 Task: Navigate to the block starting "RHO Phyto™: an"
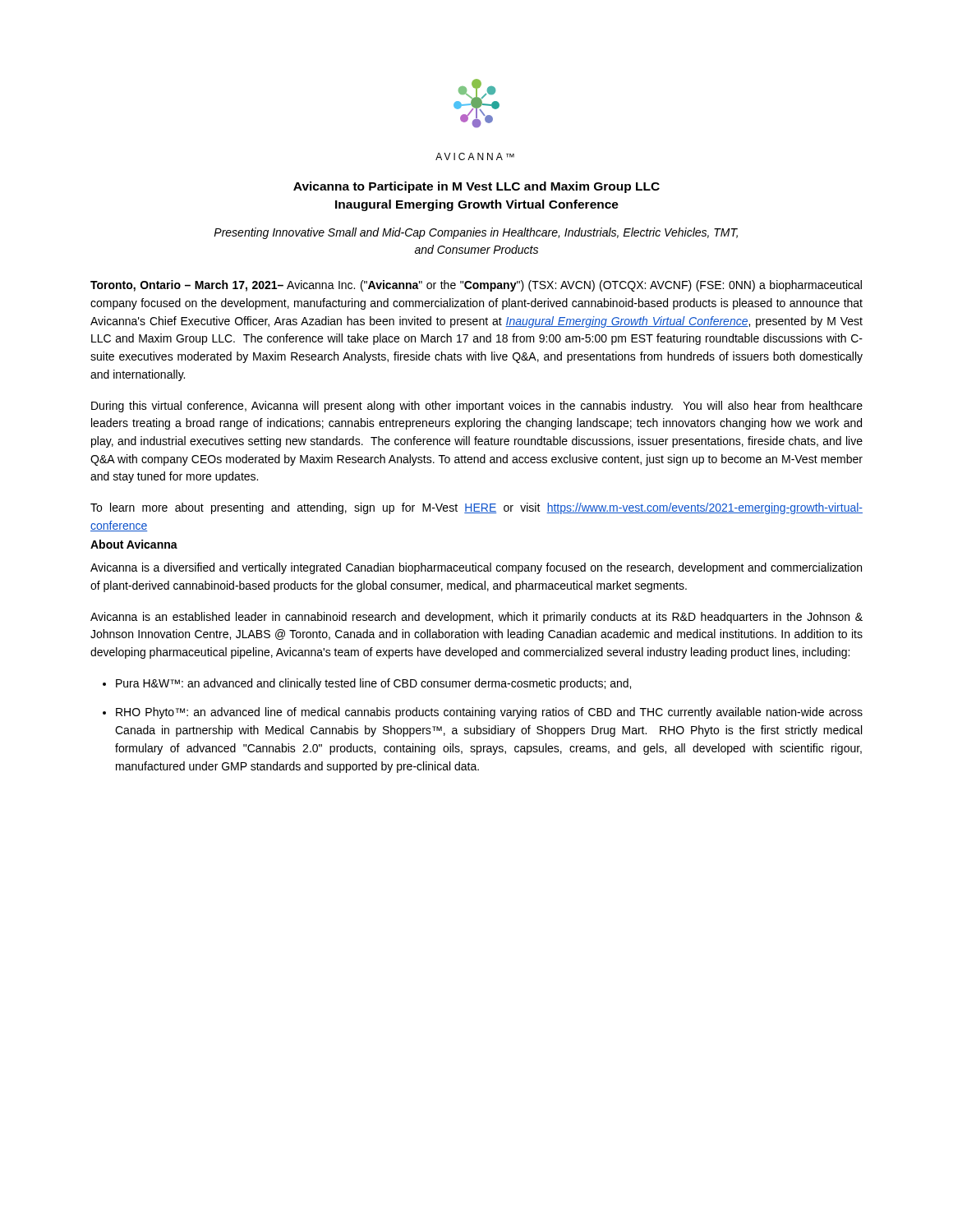click(x=489, y=739)
